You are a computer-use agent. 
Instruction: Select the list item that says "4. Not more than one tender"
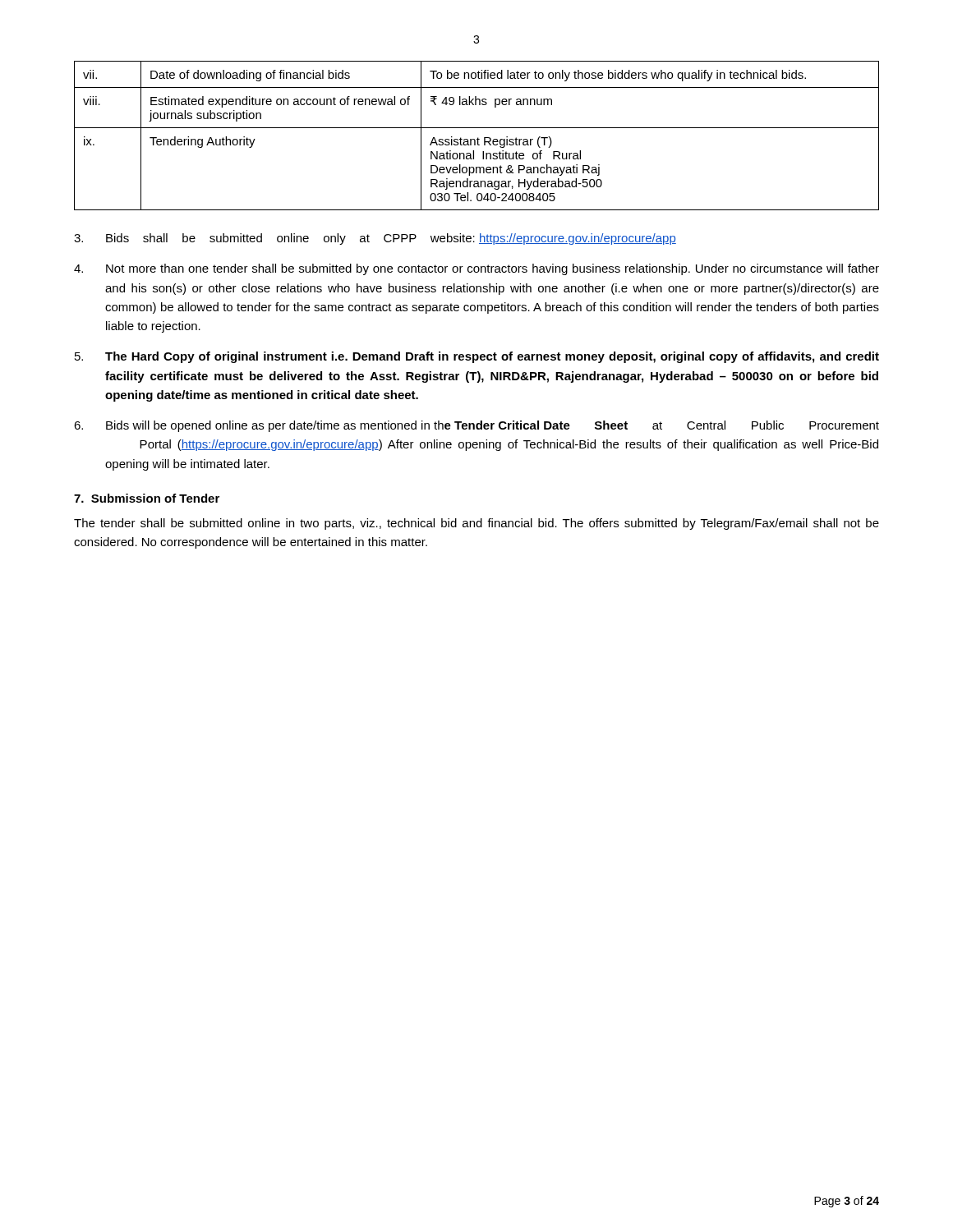click(x=476, y=297)
